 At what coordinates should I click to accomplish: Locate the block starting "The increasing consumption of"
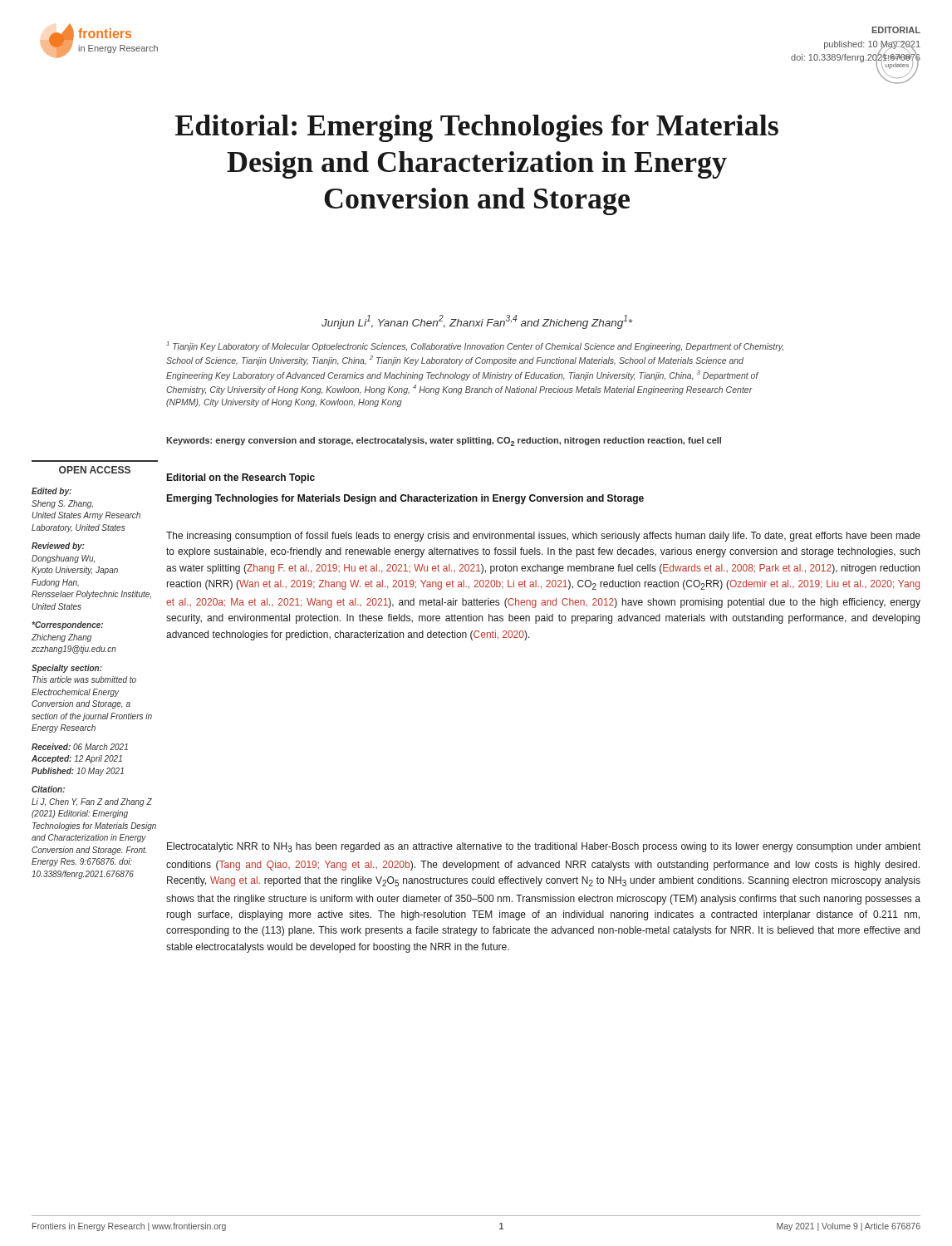pyautogui.click(x=543, y=585)
